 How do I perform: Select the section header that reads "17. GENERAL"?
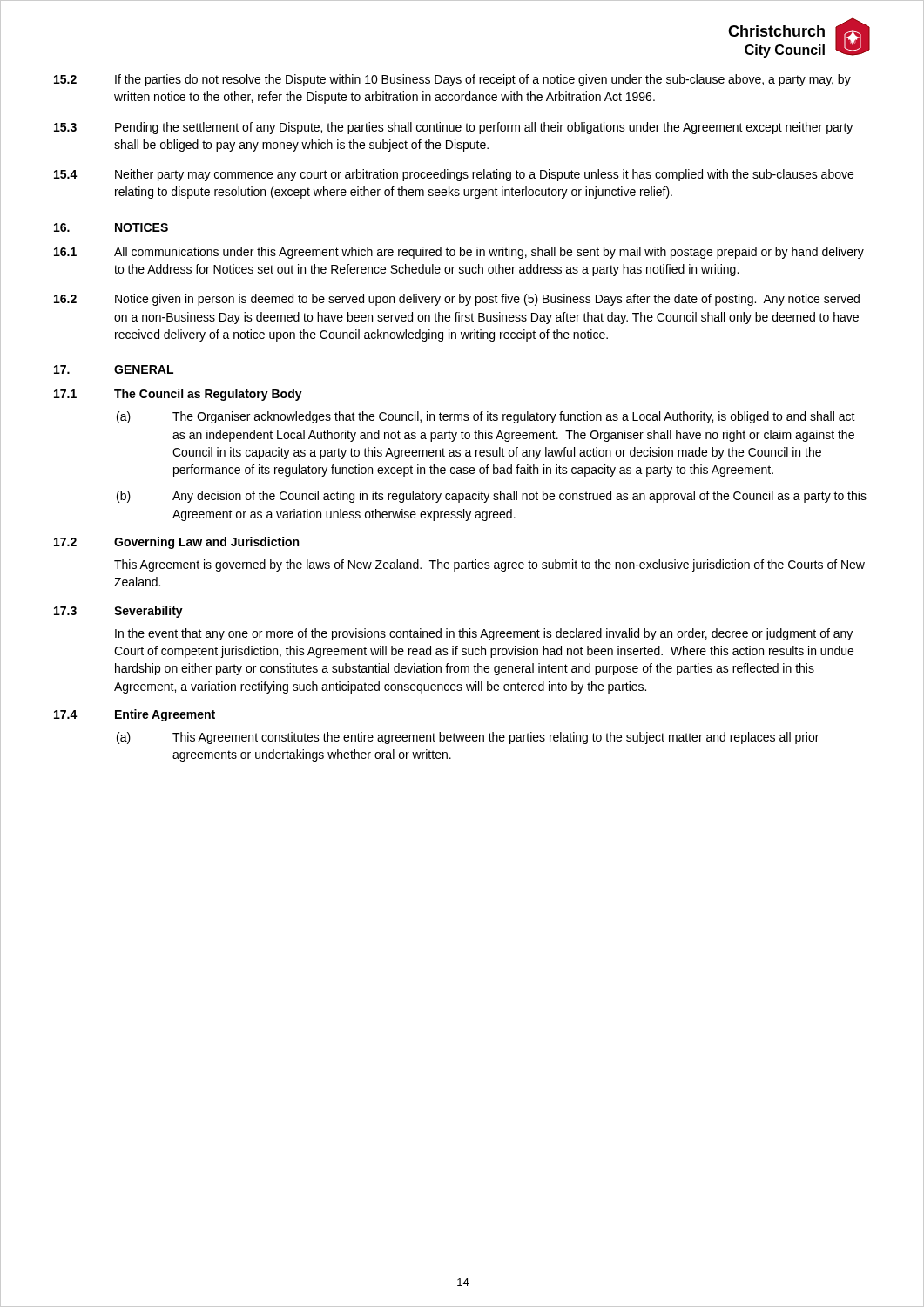114,369
